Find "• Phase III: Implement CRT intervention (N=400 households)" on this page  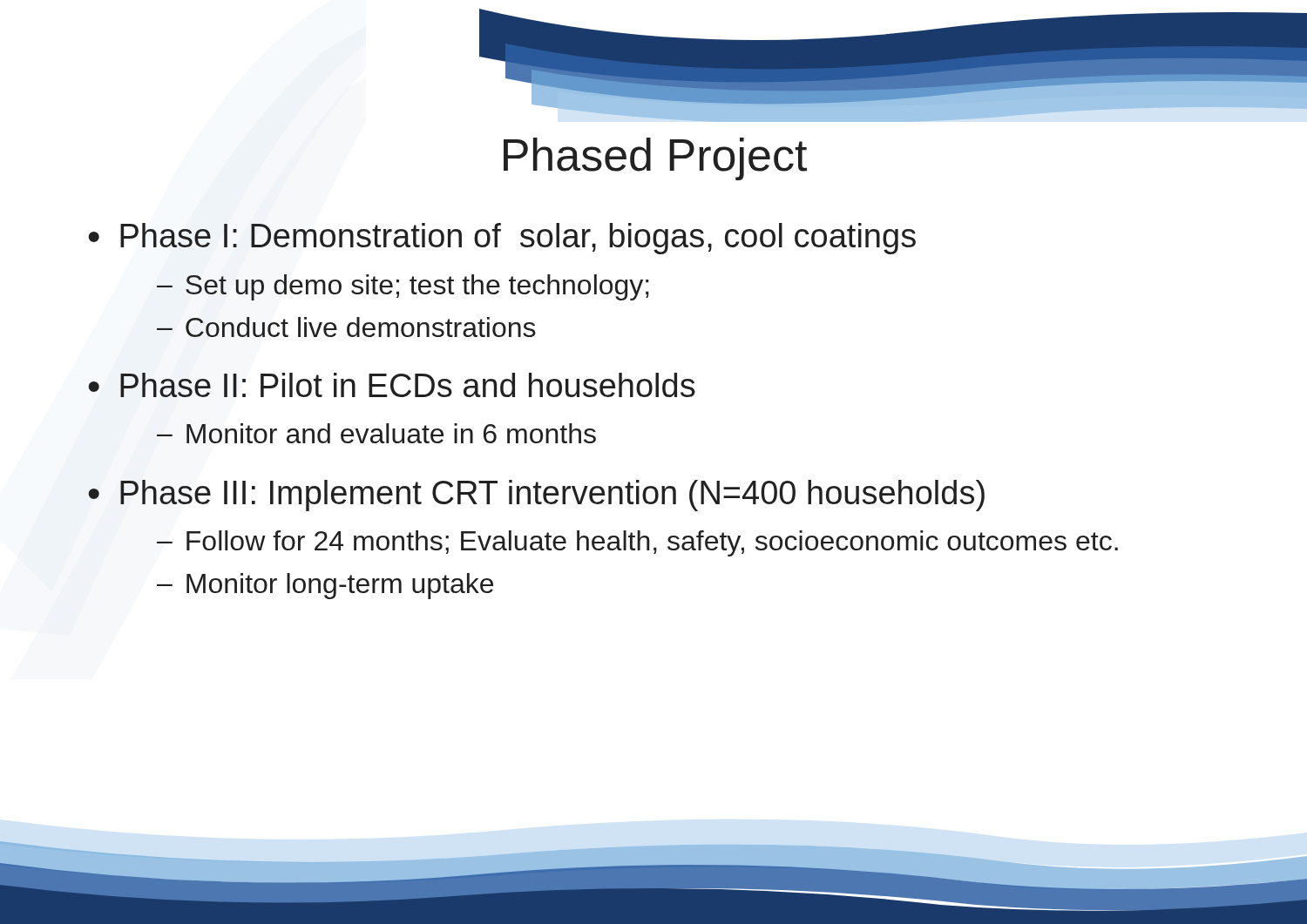pyautogui.click(x=537, y=493)
